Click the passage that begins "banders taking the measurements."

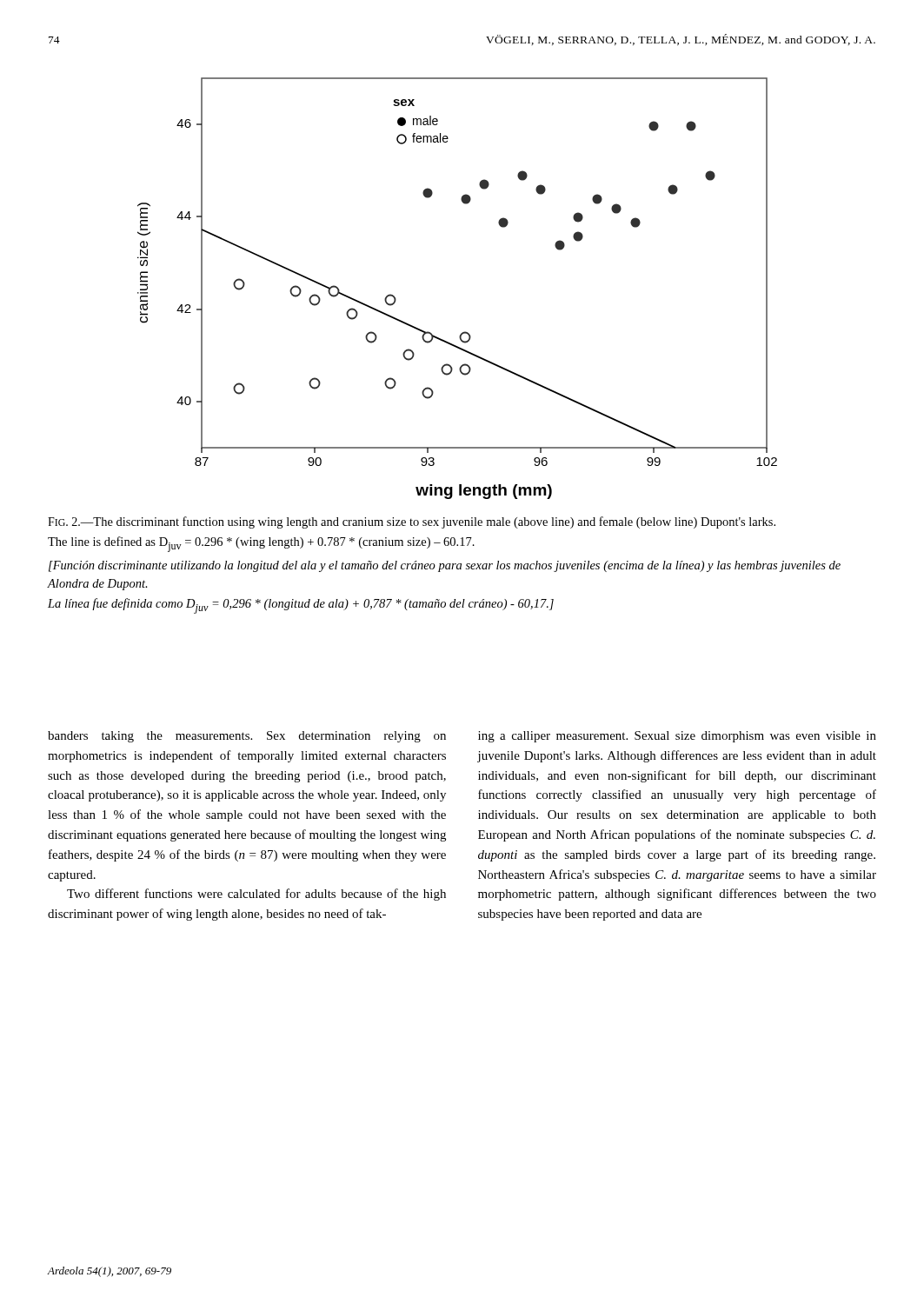pyautogui.click(x=68, y=737)
